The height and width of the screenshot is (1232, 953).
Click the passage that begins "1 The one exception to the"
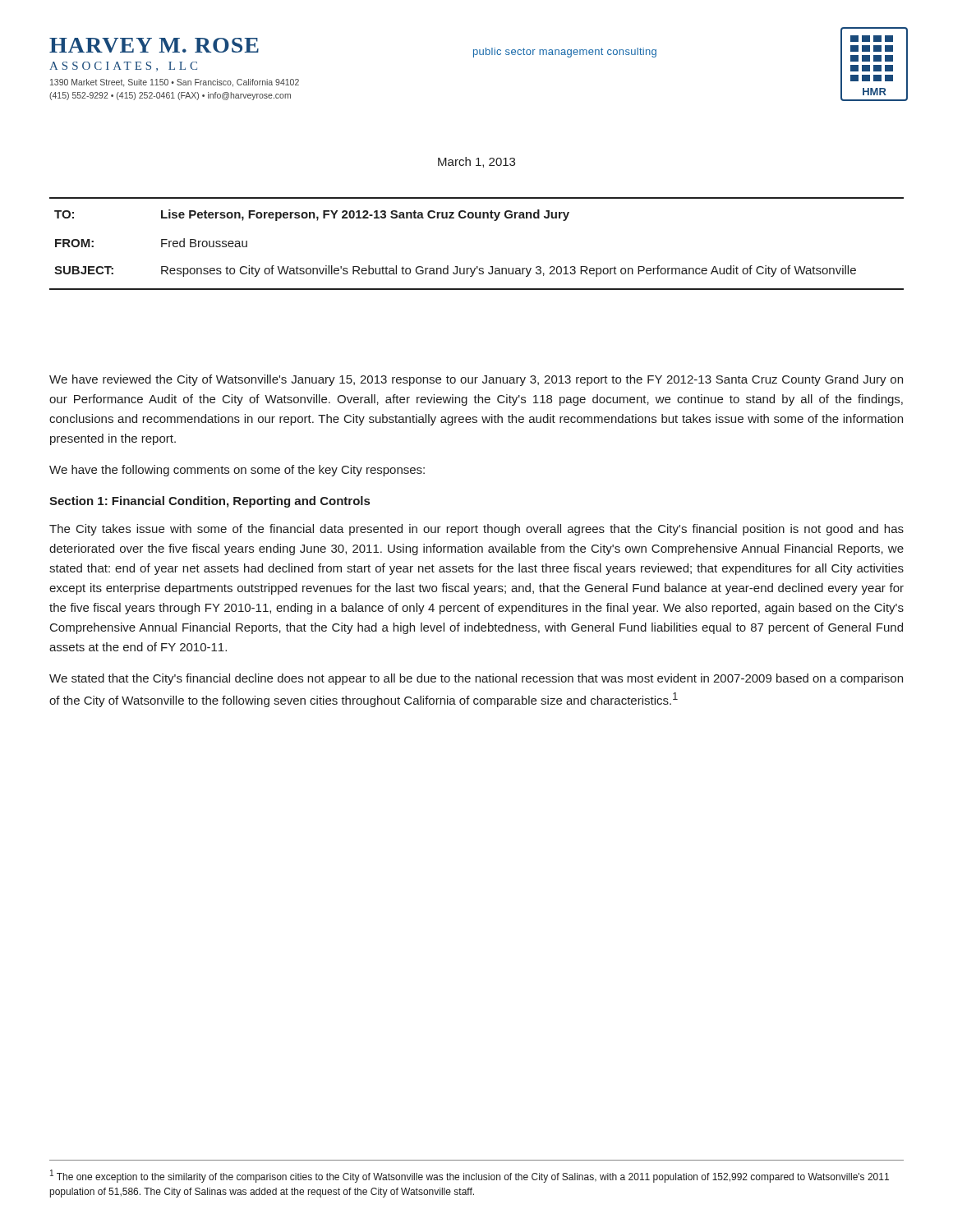476,1183
